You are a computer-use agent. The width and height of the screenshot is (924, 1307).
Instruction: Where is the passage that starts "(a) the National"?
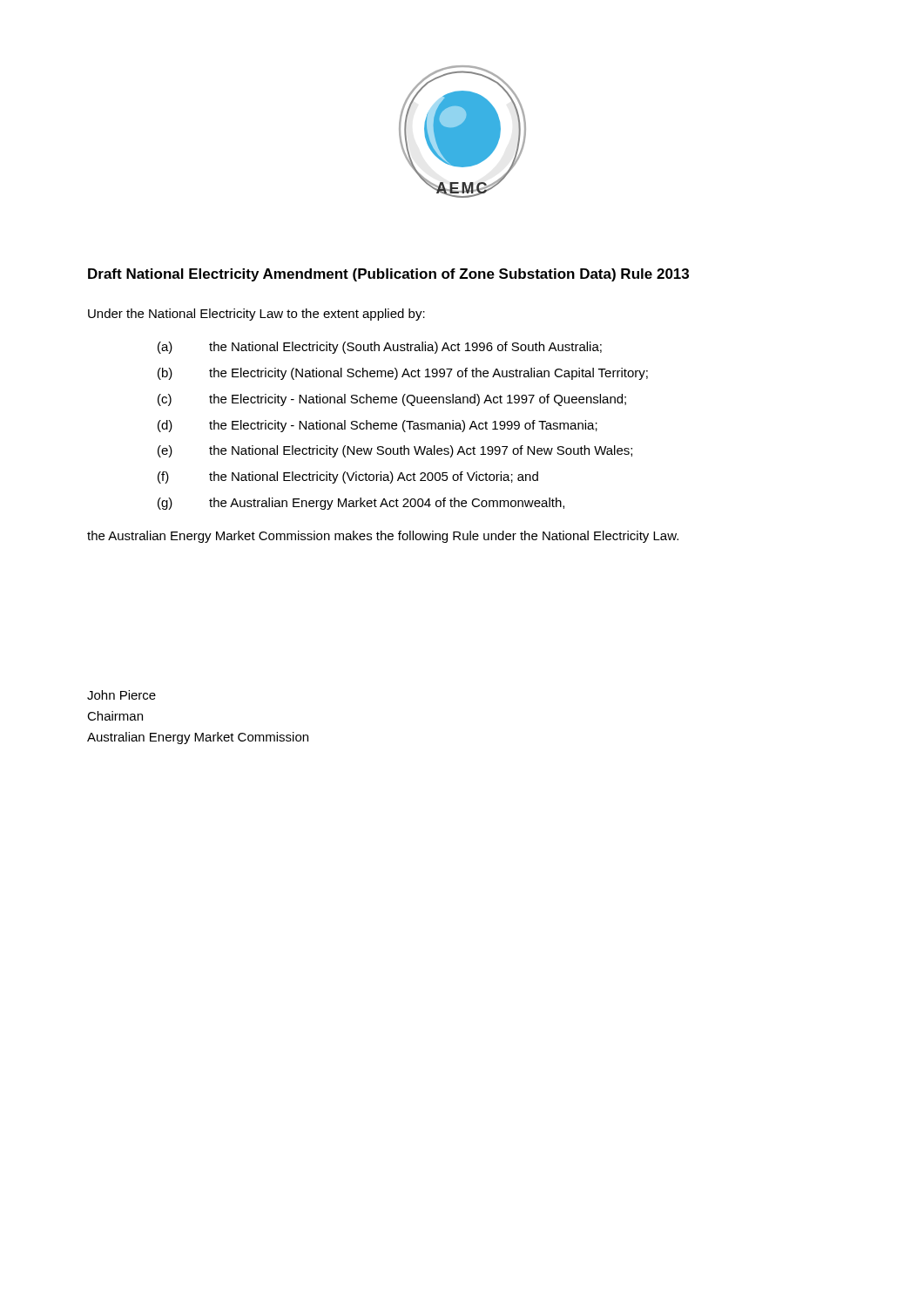click(497, 347)
